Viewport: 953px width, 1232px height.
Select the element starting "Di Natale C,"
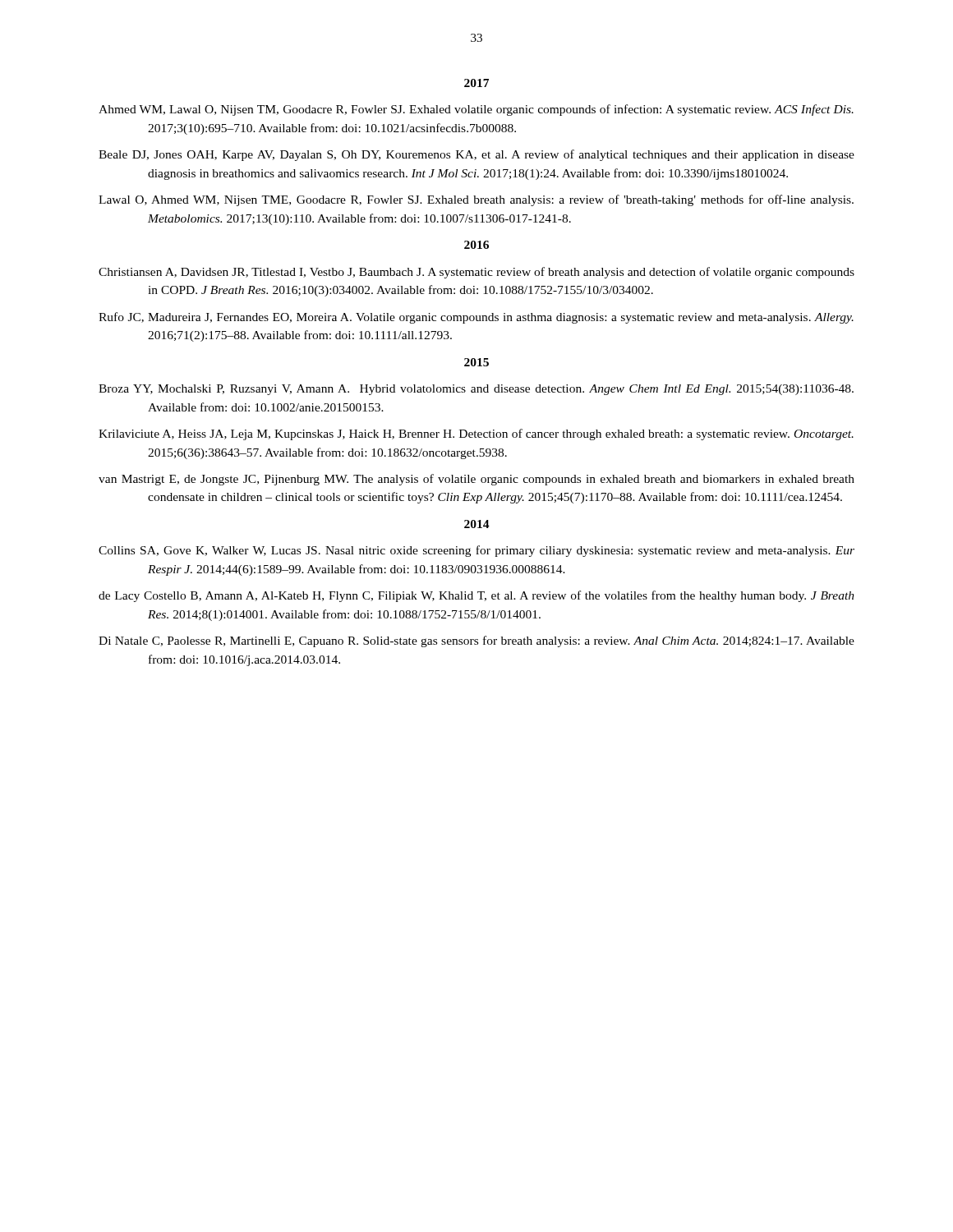[x=476, y=650]
